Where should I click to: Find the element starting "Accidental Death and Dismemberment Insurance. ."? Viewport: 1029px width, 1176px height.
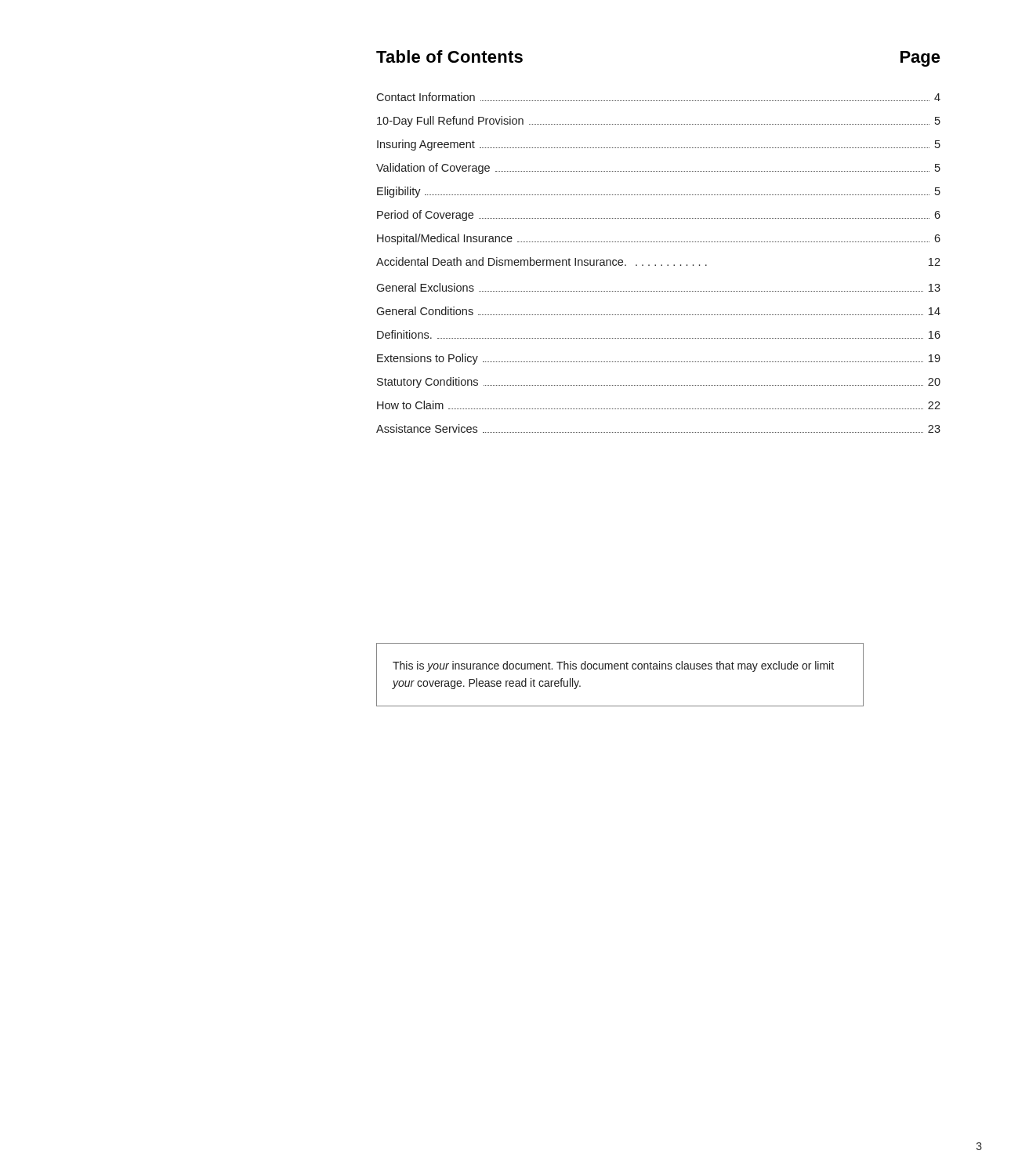point(658,262)
